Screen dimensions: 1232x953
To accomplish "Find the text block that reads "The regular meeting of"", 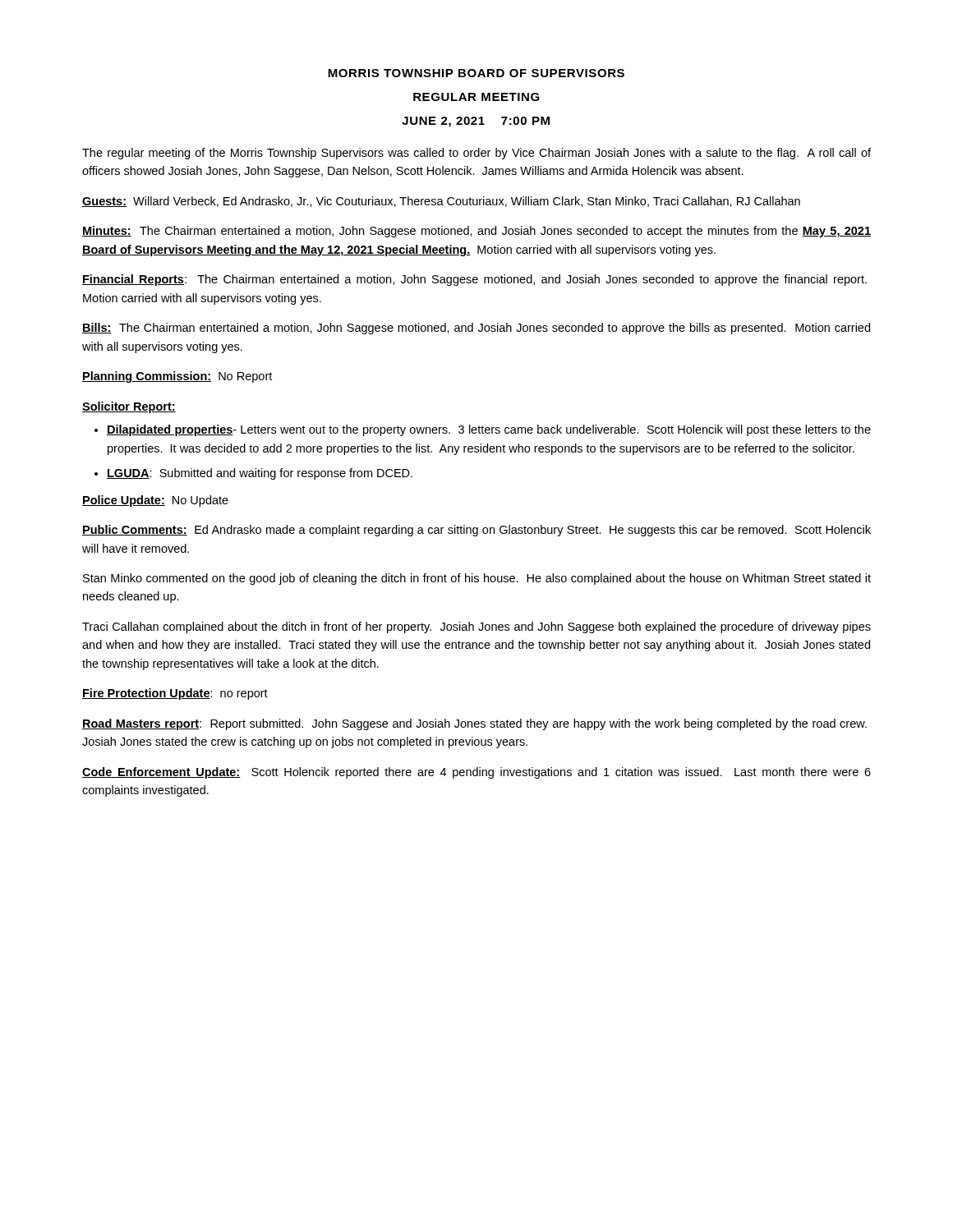I will tap(476, 162).
